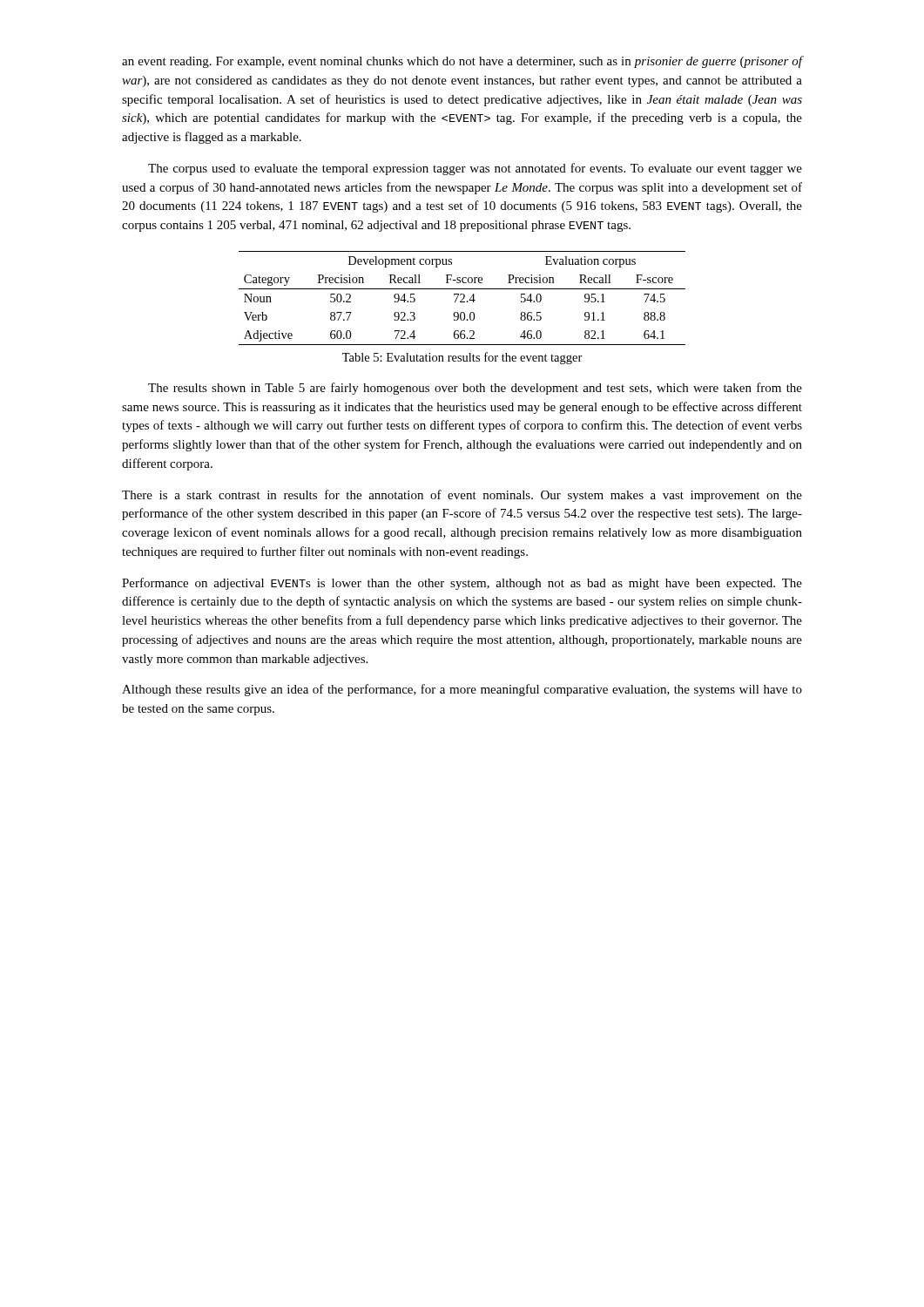Image resolution: width=924 pixels, height=1307 pixels.
Task: Locate the text block starting "Table 5: Evalutation results for the event tagger"
Action: point(462,357)
